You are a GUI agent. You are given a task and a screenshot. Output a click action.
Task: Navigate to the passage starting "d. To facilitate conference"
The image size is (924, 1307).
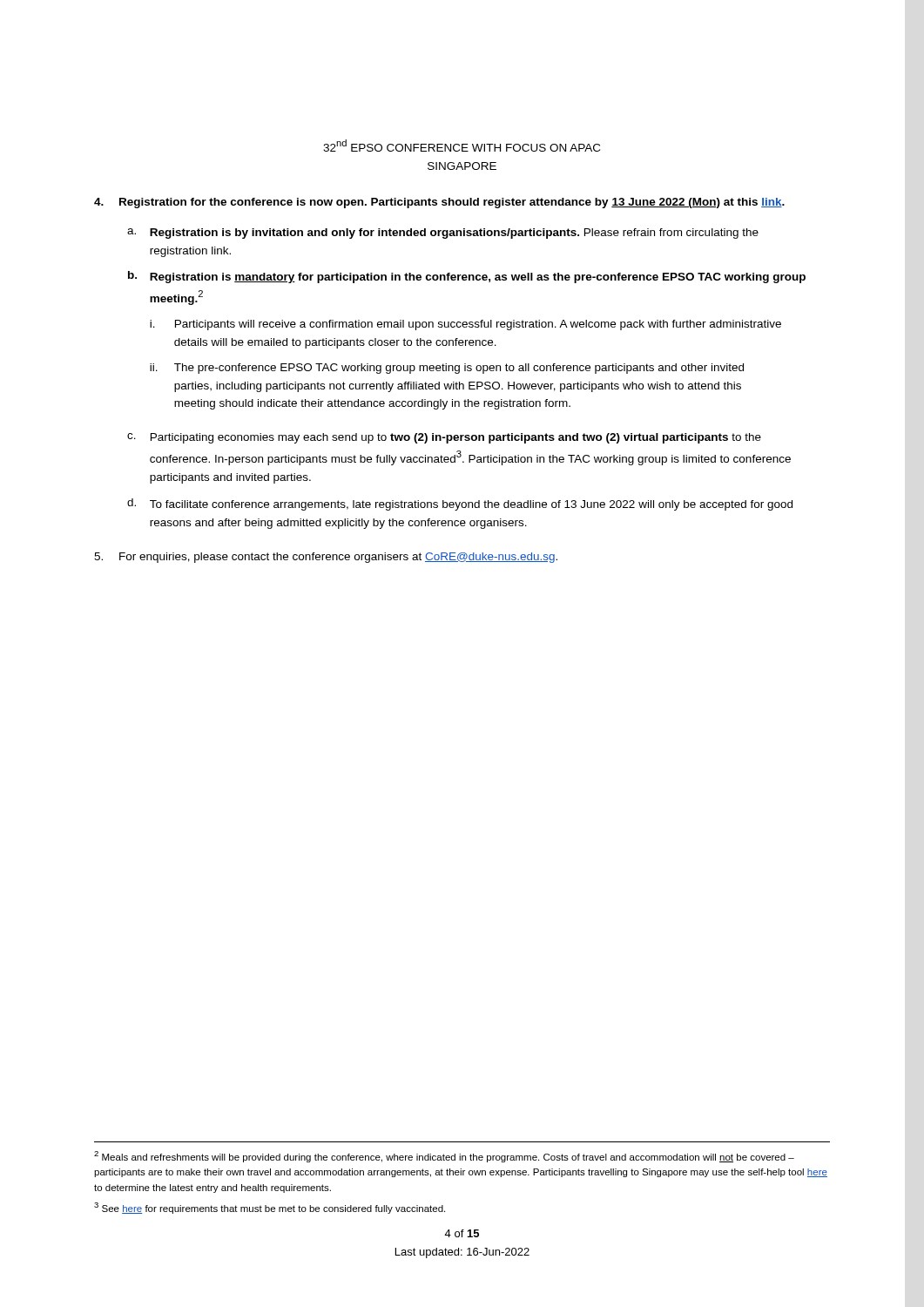(469, 514)
